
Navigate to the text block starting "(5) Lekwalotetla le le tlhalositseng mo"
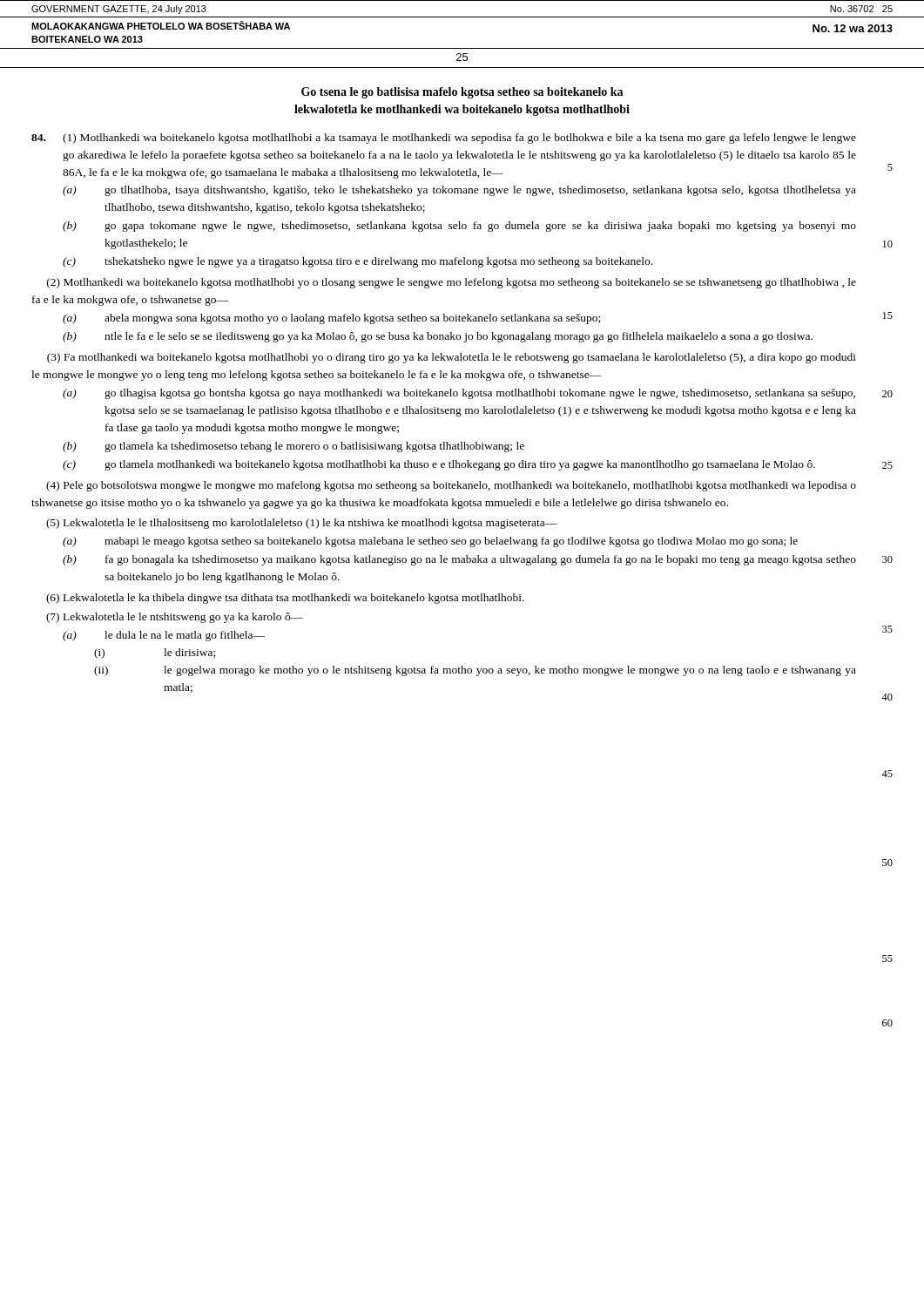click(294, 522)
